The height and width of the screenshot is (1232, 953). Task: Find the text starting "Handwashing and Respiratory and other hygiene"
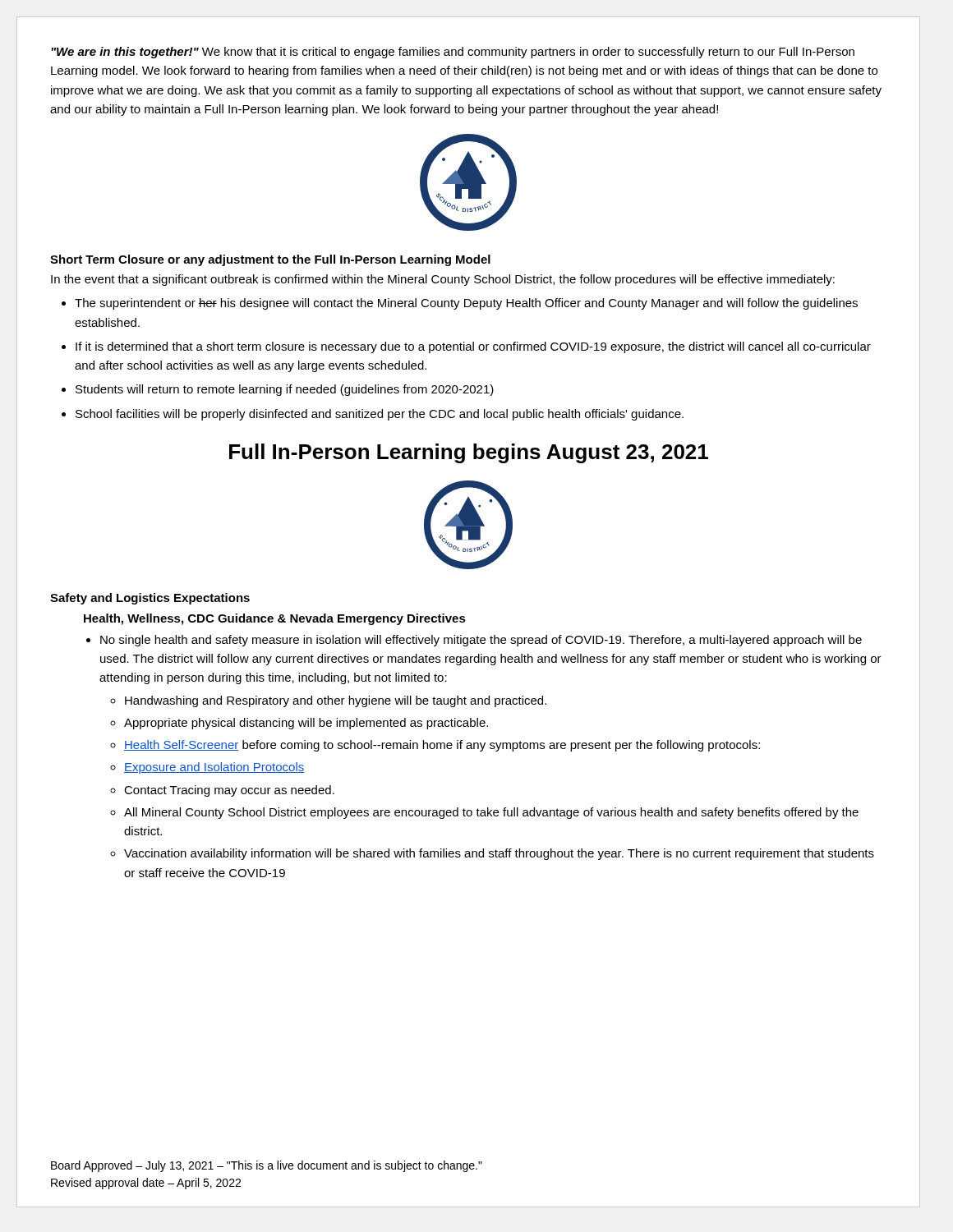tap(336, 700)
